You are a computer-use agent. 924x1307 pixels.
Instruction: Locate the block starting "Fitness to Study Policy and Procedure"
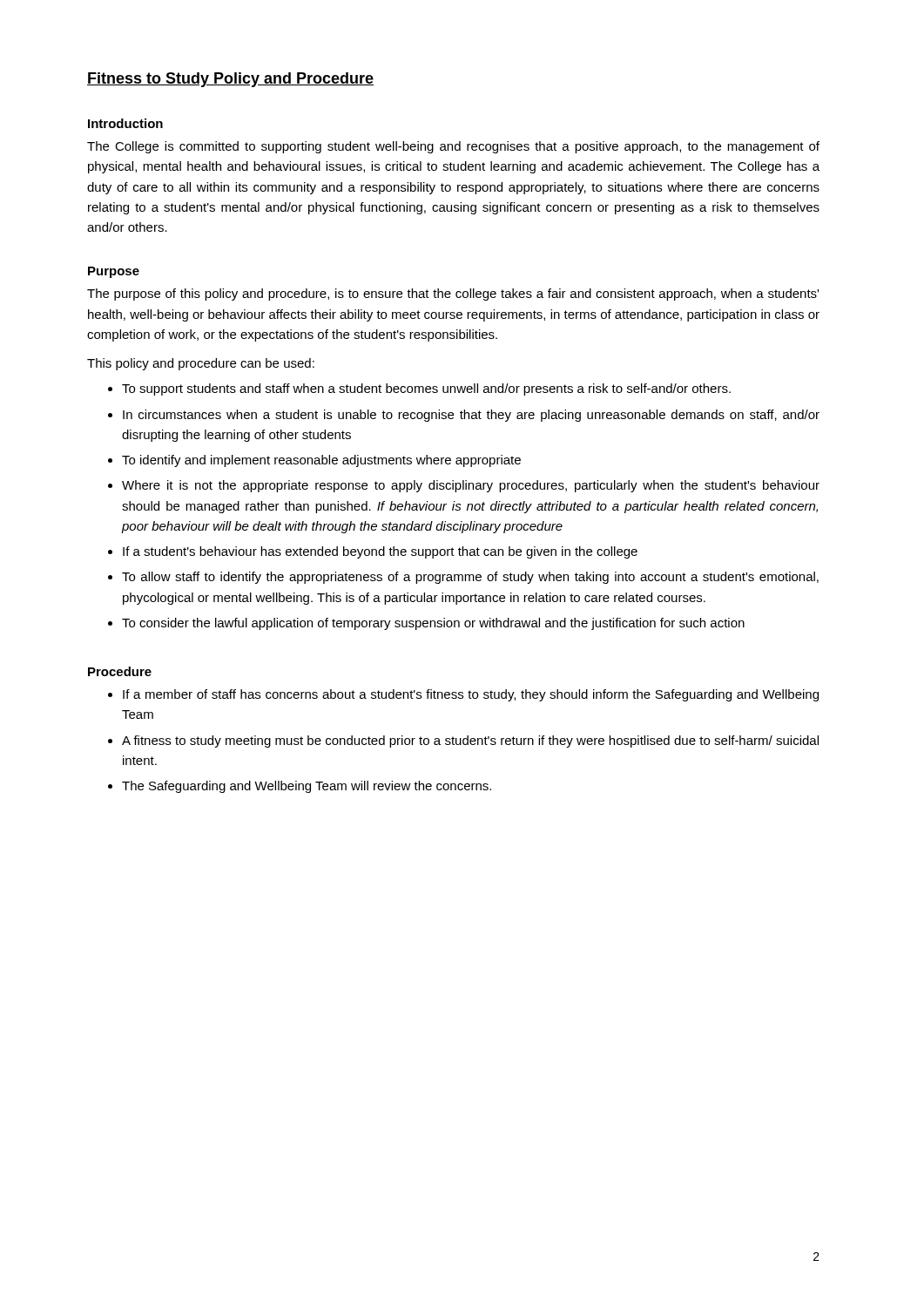click(x=230, y=78)
